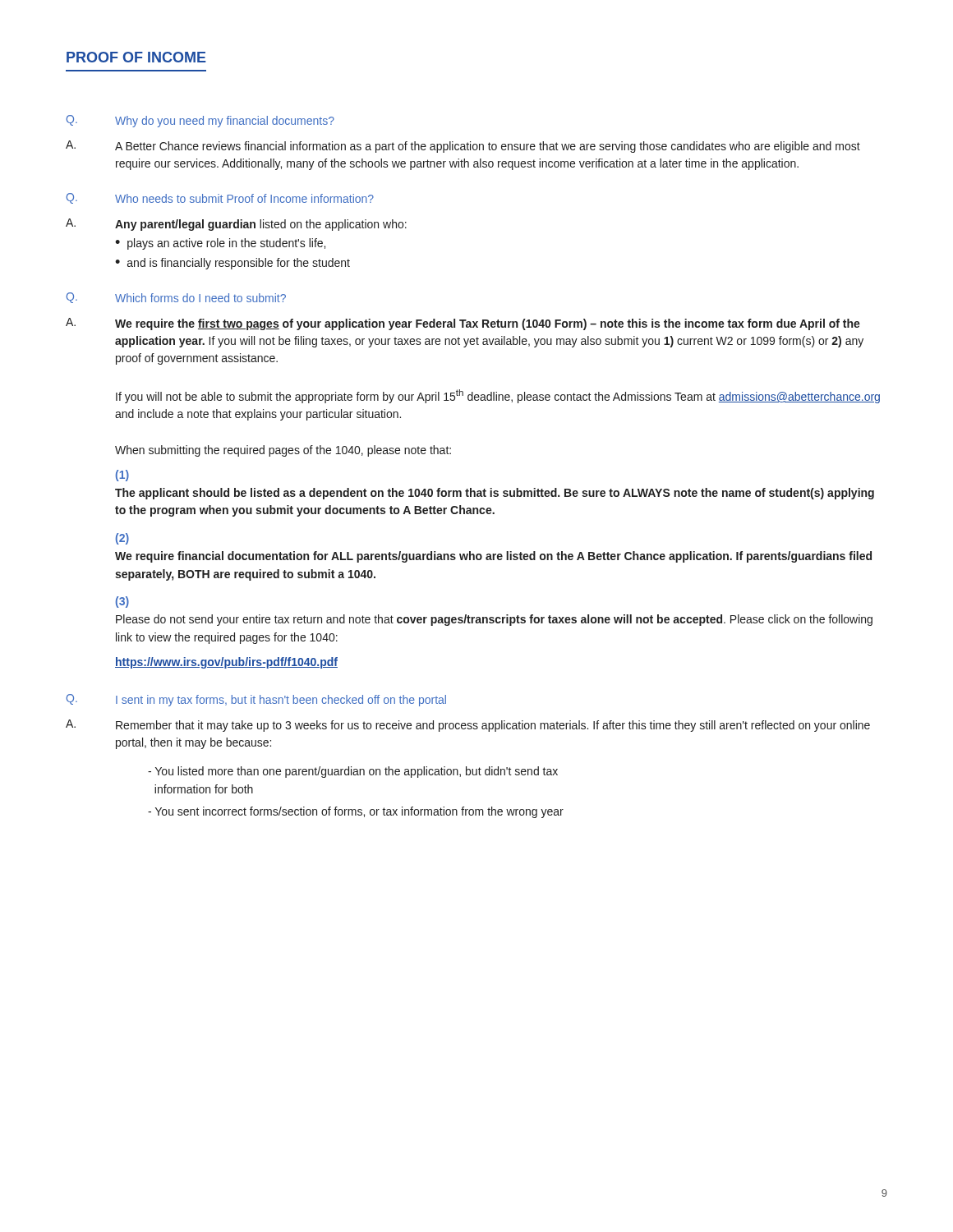Point to the block starting "A. A Better Chance reviews financial information as"
The width and height of the screenshot is (953, 1232).
pyautogui.click(x=476, y=155)
